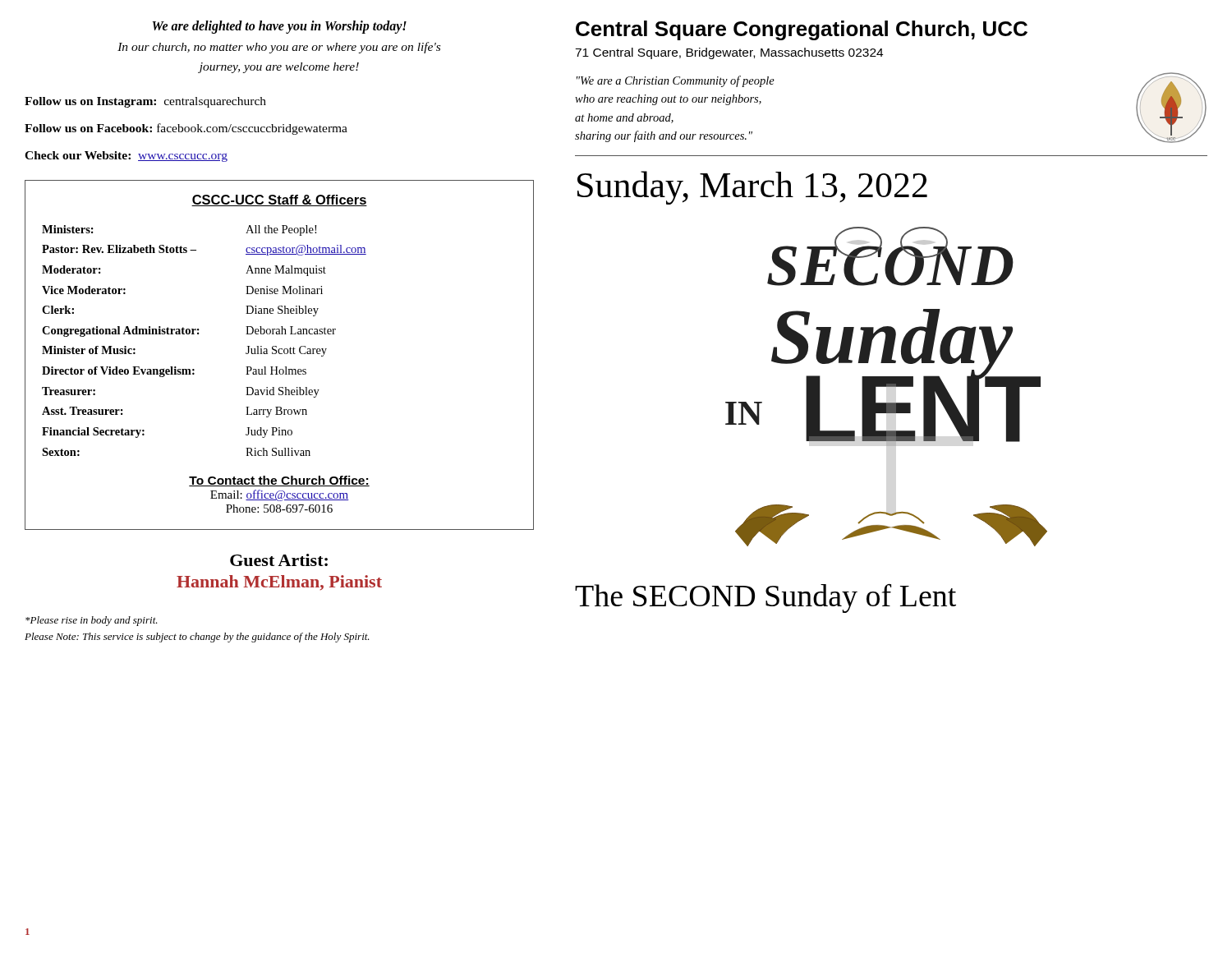The height and width of the screenshot is (953, 1232).
Task: Find the title with the text "Central Square Congregational Church,"
Action: point(802,29)
